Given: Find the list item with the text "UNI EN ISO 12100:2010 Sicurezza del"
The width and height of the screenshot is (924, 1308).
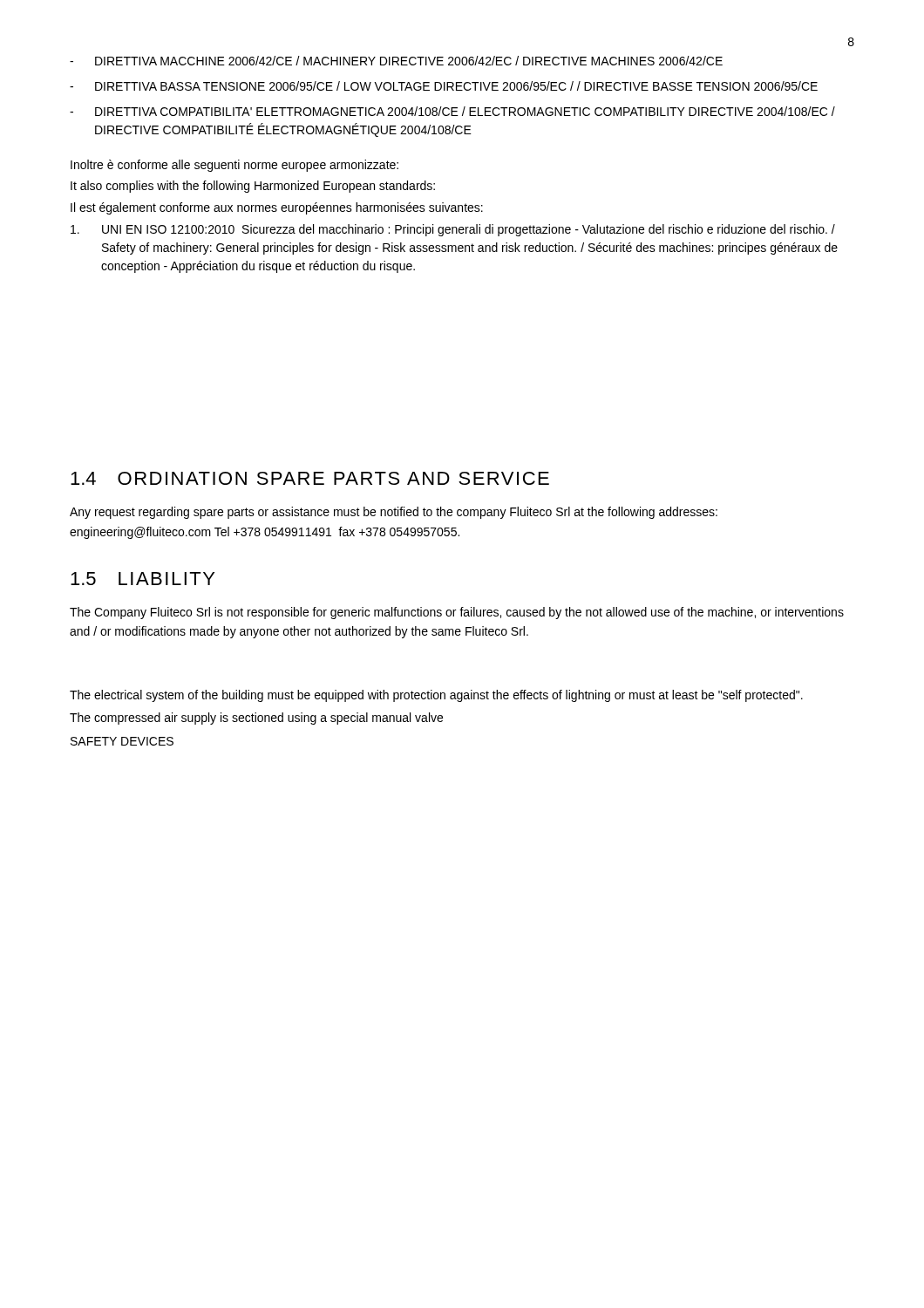Looking at the screenshot, I should click(462, 248).
